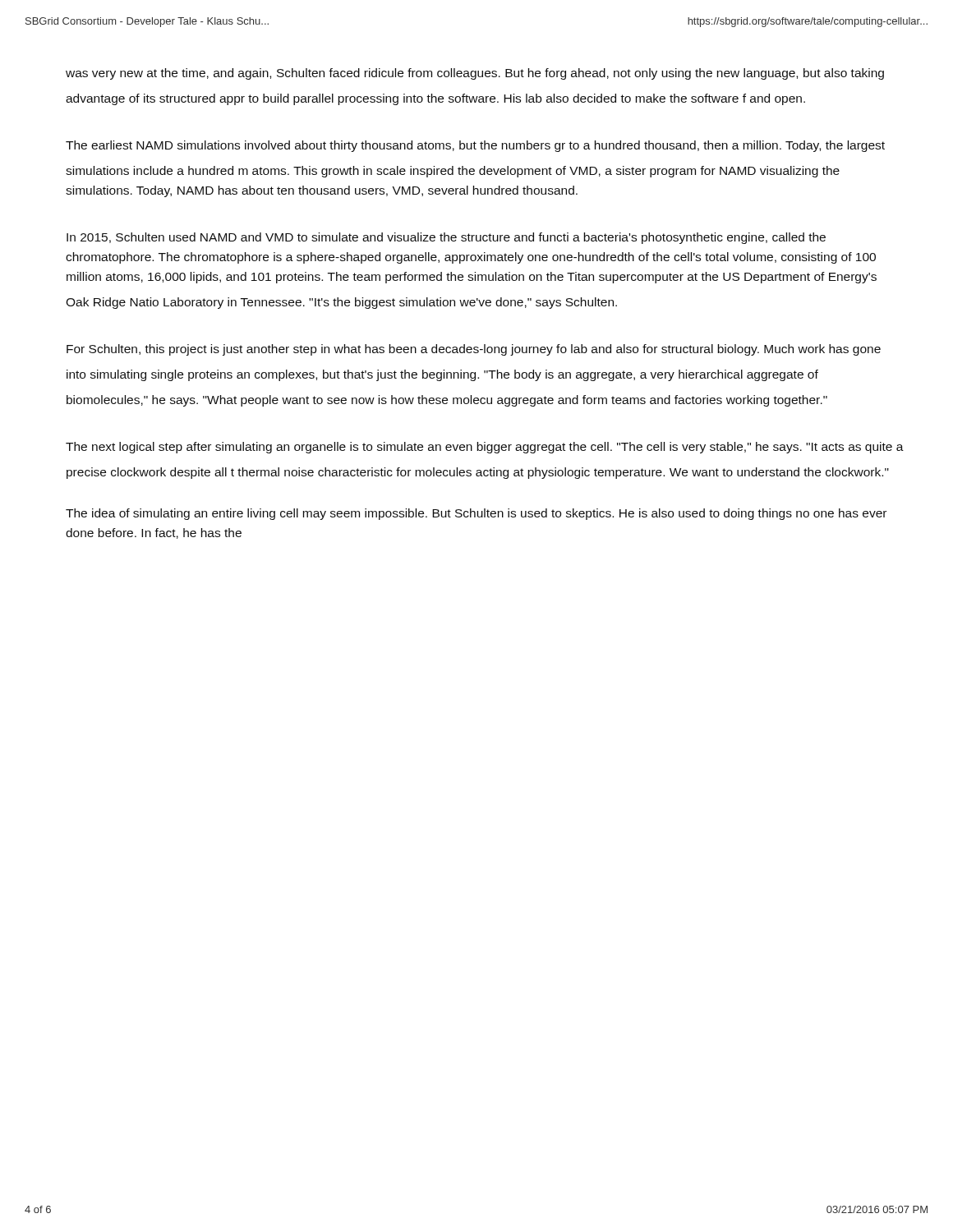Image resolution: width=953 pixels, height=1232 pixels.
Task: Point to the block beginning "The idea of simulating an entire living"
Action: pyautogui.click(x=476, y=523)
